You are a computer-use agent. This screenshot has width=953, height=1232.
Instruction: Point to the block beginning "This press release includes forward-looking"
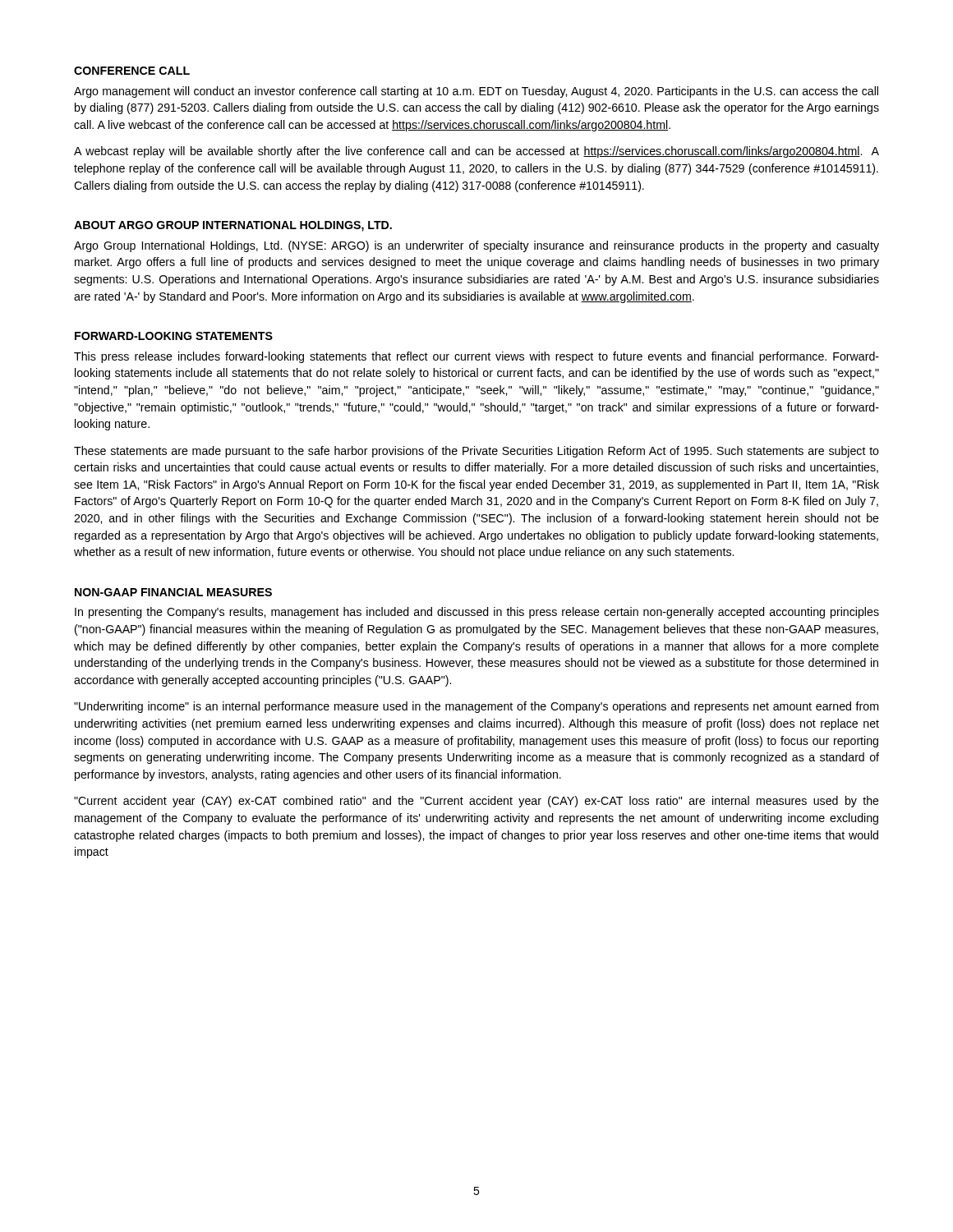click(476, 390)
